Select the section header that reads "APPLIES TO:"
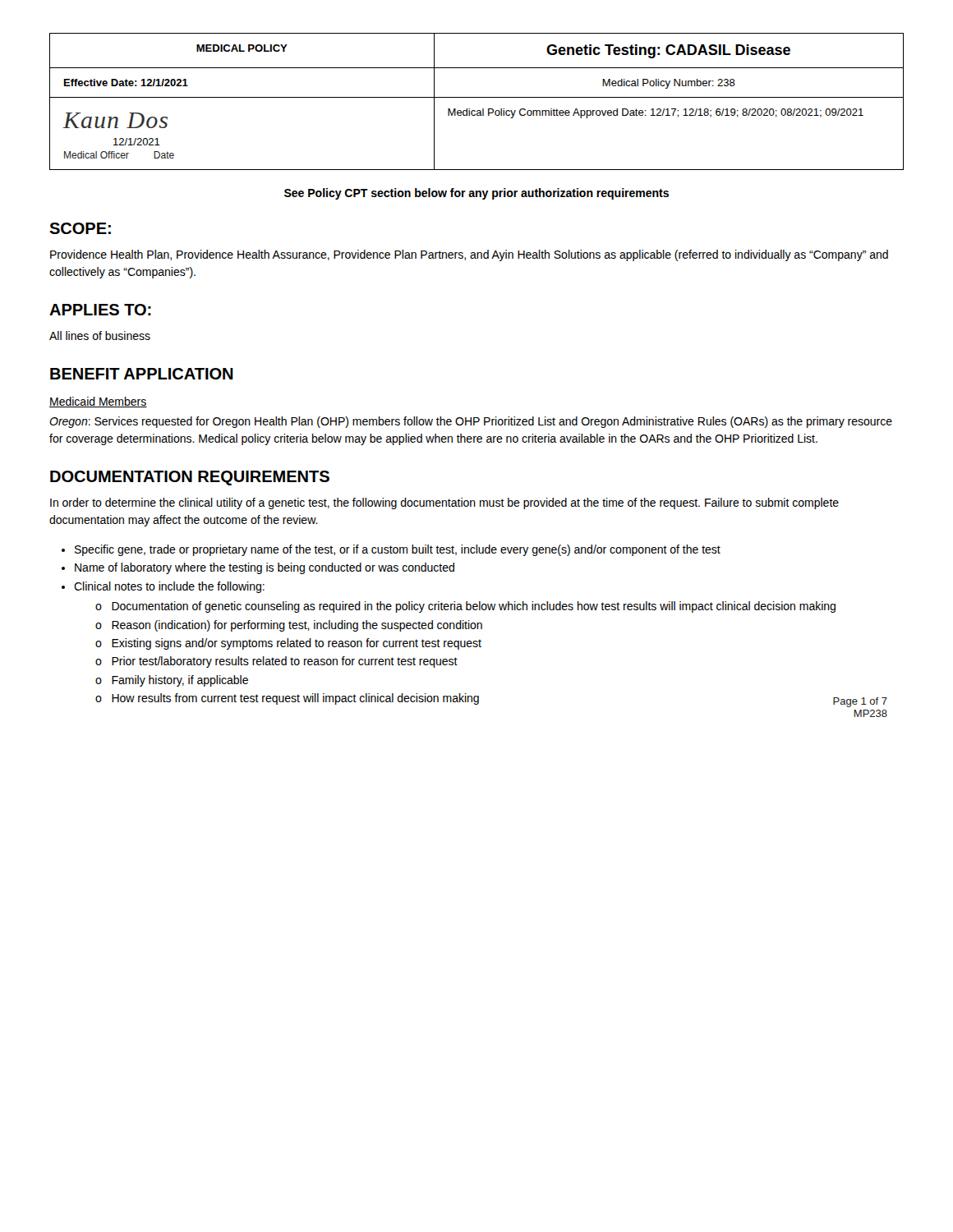 101,310
